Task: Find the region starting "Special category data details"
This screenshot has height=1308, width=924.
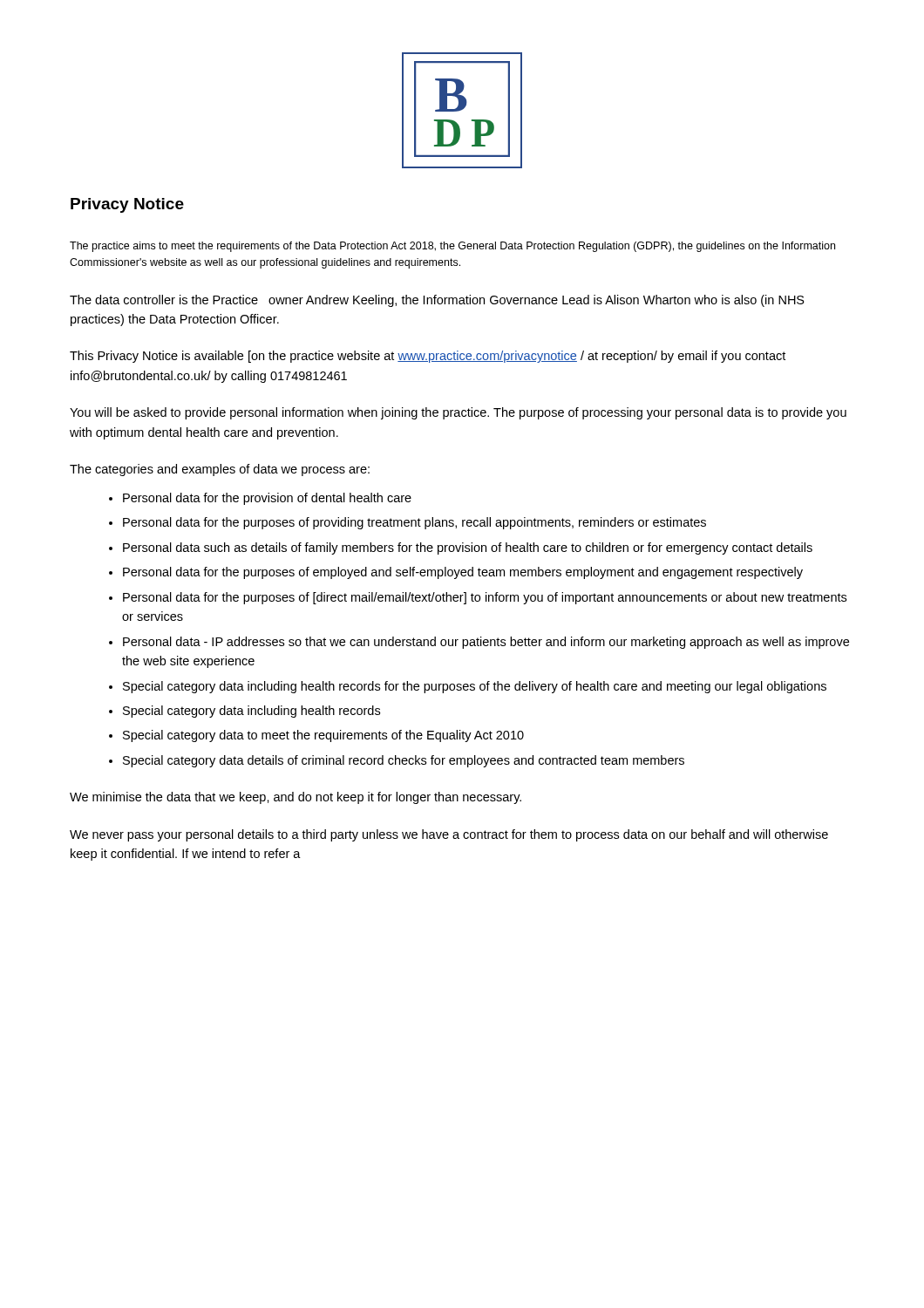Action: [x=403, y=760]
